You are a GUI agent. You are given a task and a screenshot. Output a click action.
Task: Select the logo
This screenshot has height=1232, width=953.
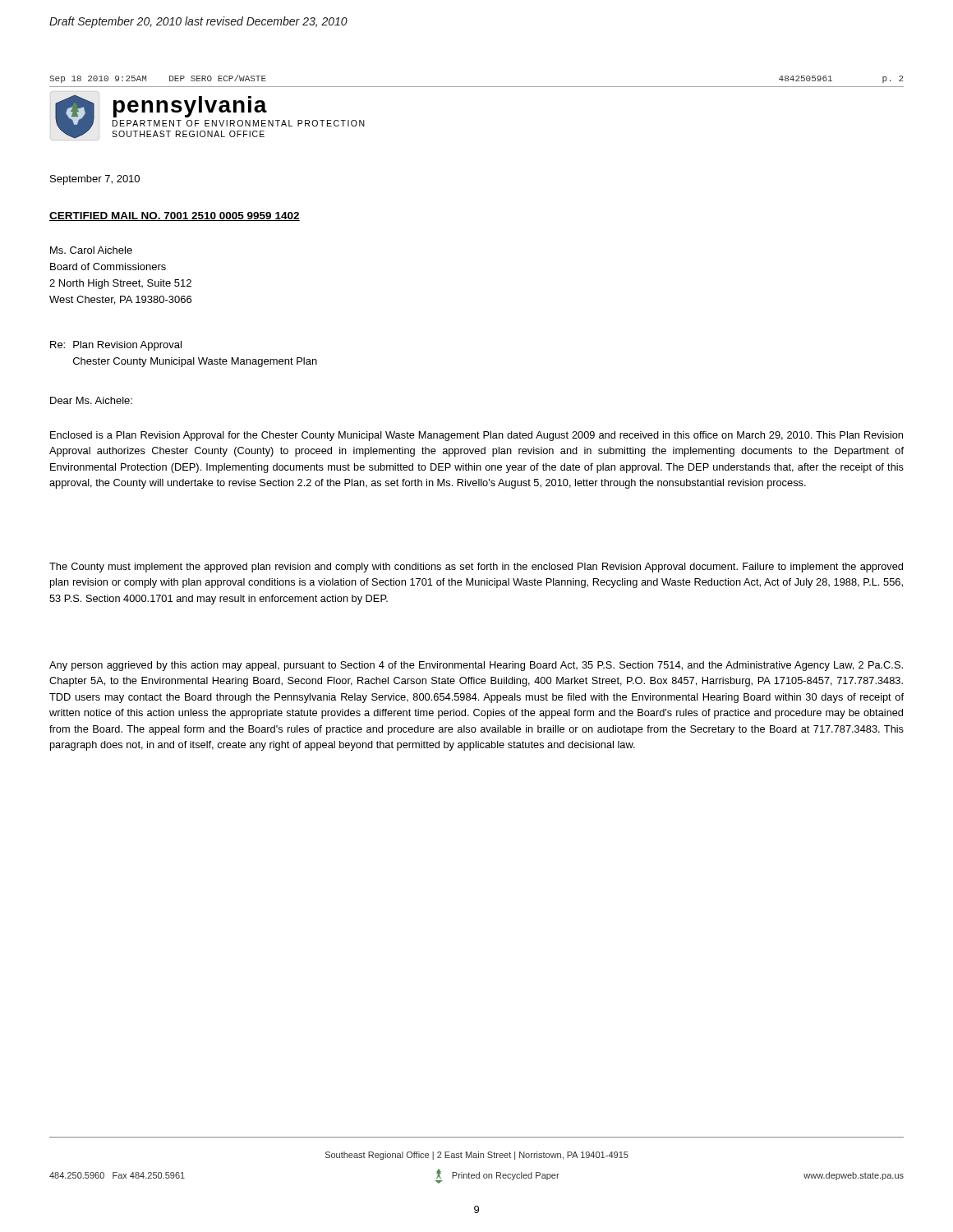(208, 116)
